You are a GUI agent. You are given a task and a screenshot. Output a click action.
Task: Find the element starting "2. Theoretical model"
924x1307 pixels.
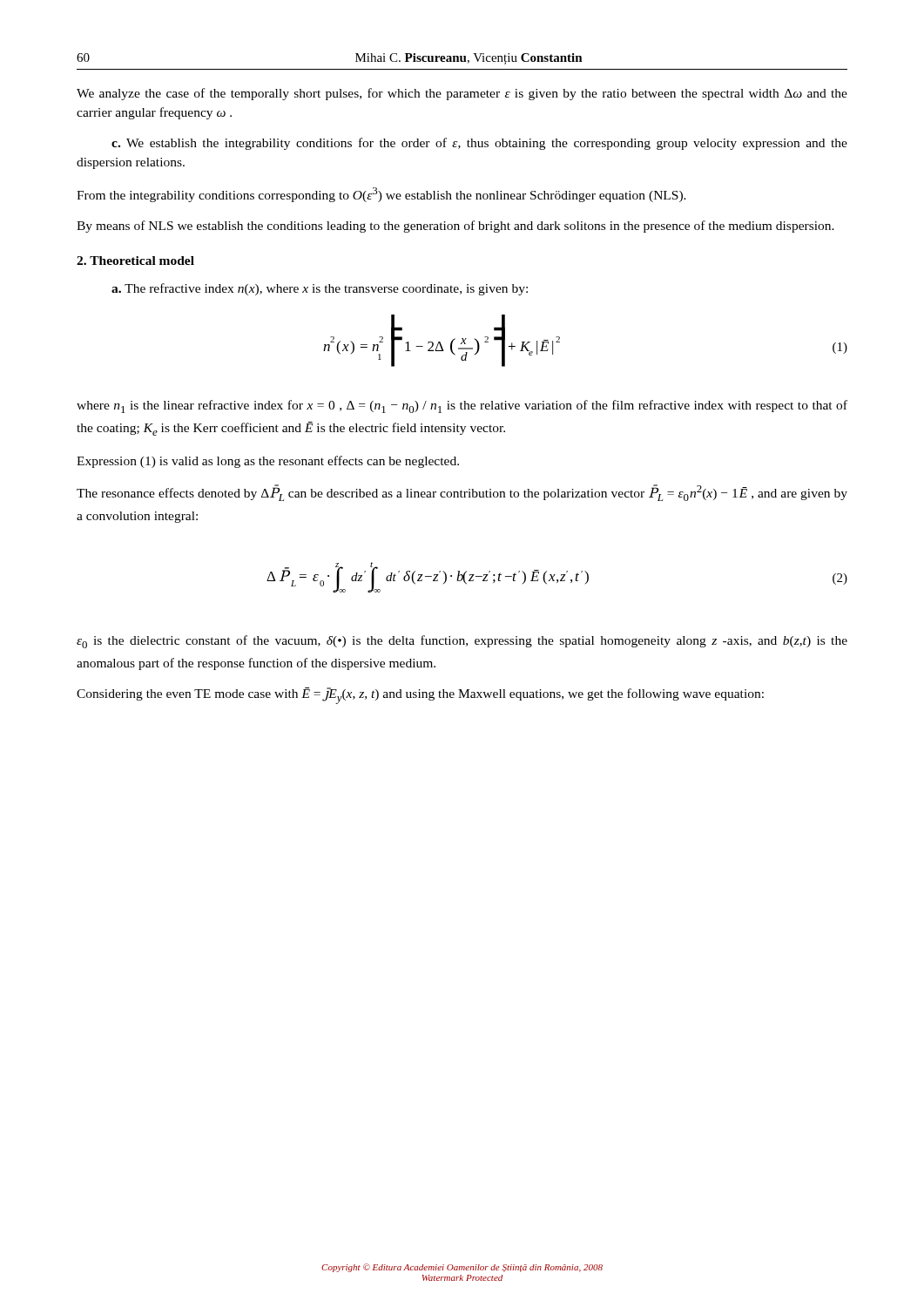pyautogui.click(x=135, y=261)
